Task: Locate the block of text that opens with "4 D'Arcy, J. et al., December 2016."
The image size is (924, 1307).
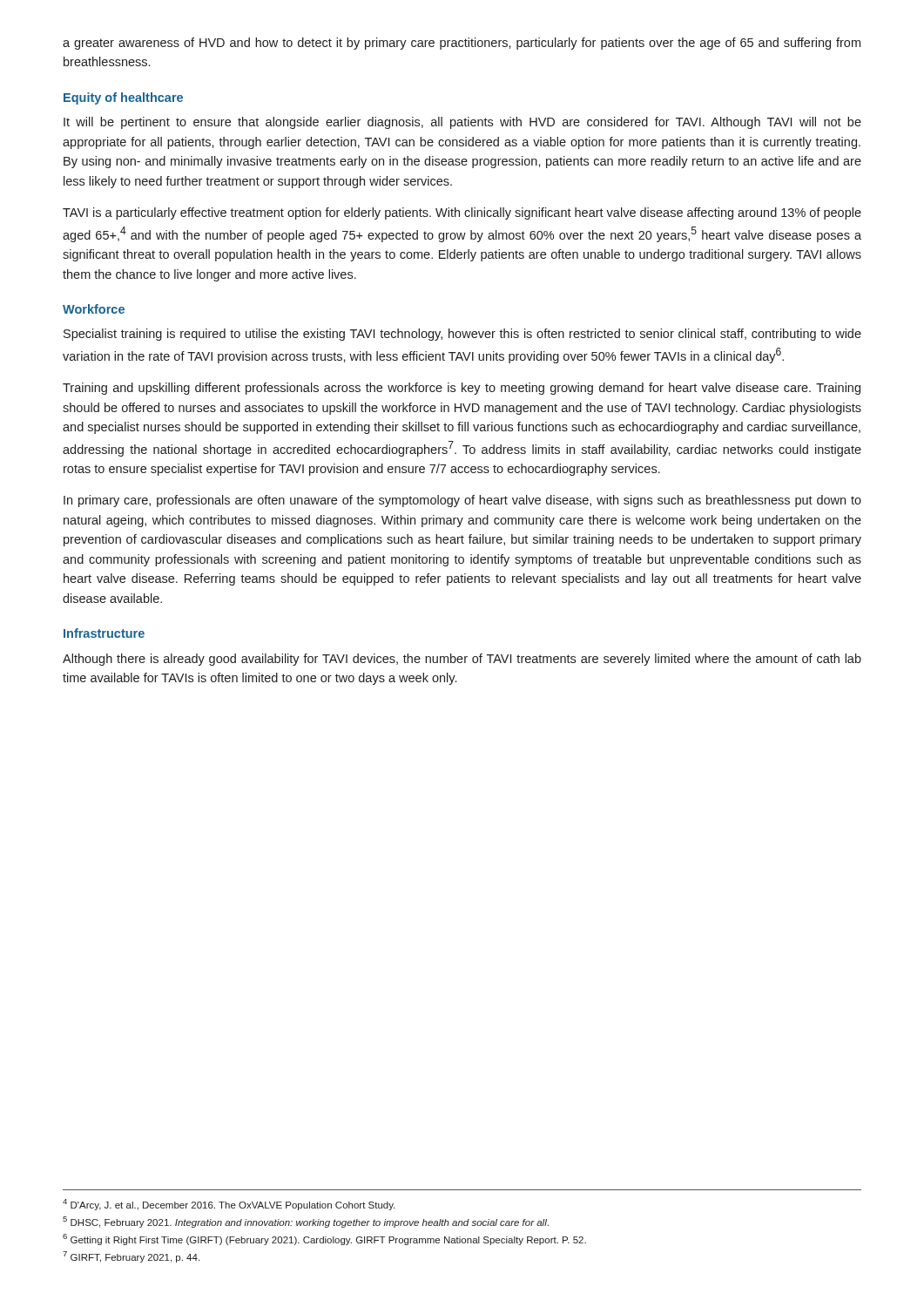Action: click(229, 1203)
